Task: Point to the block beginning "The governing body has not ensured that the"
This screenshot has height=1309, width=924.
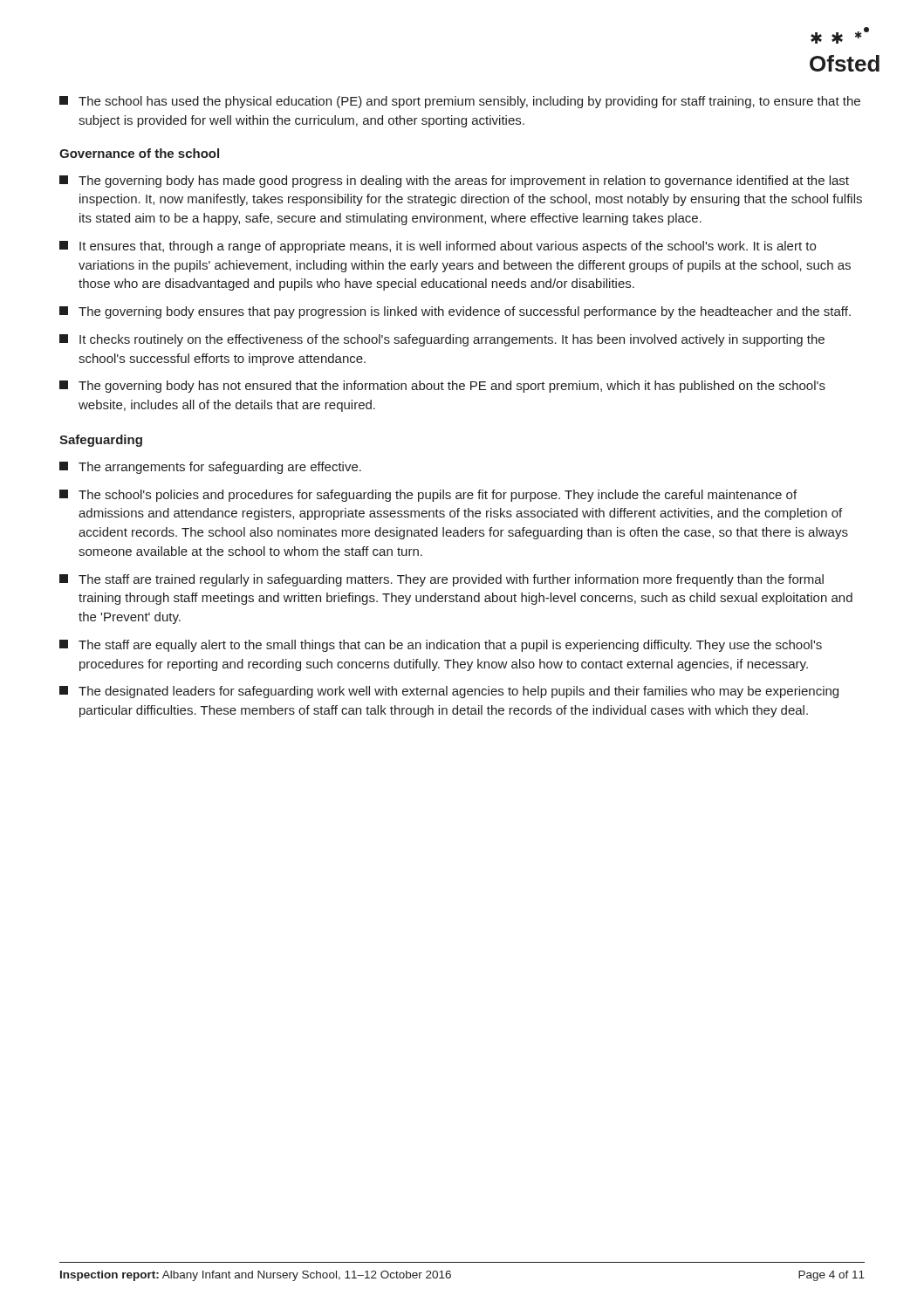Action: [462, 395]
